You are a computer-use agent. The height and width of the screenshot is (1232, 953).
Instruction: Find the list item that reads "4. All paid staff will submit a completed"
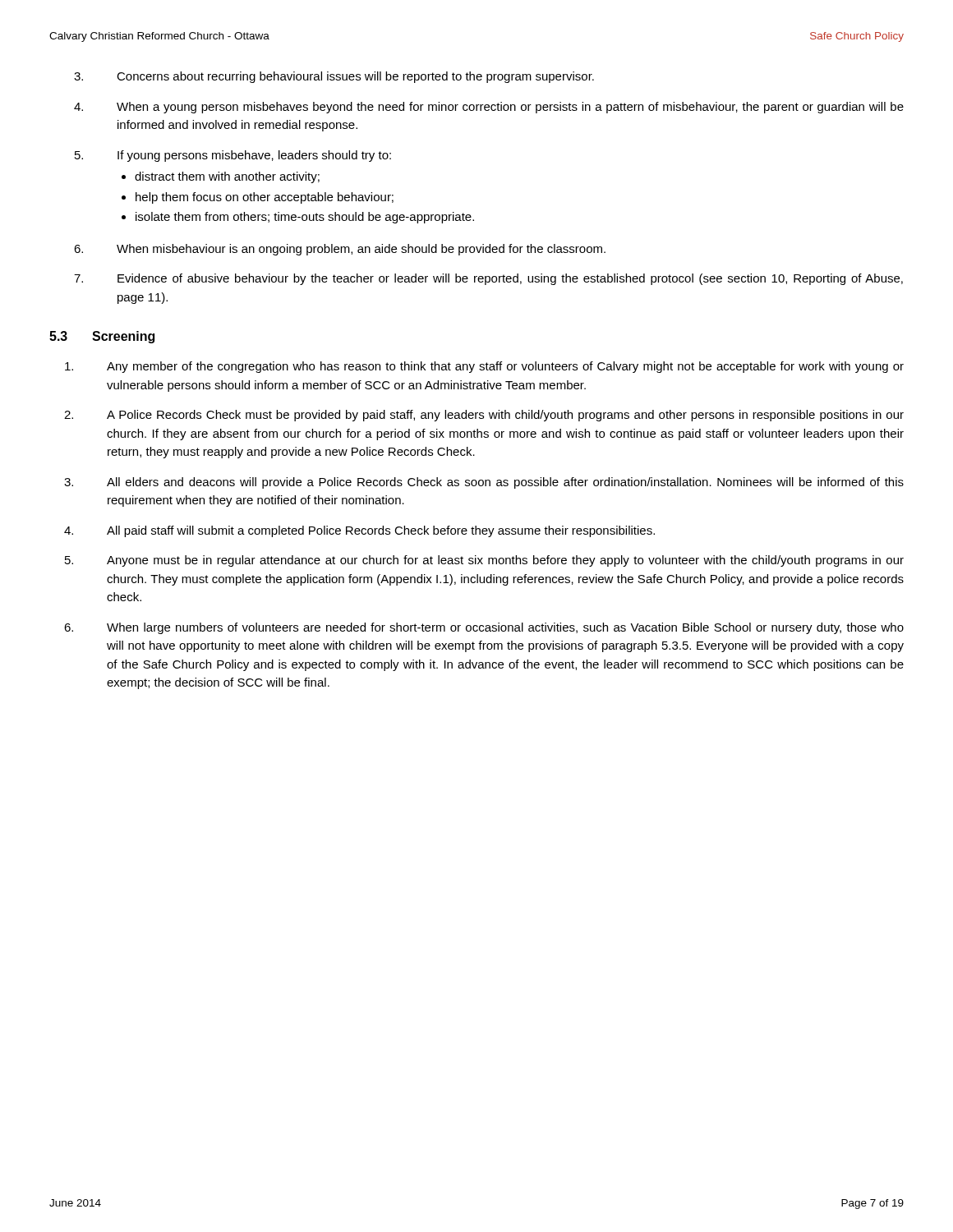tap(476, 530)
